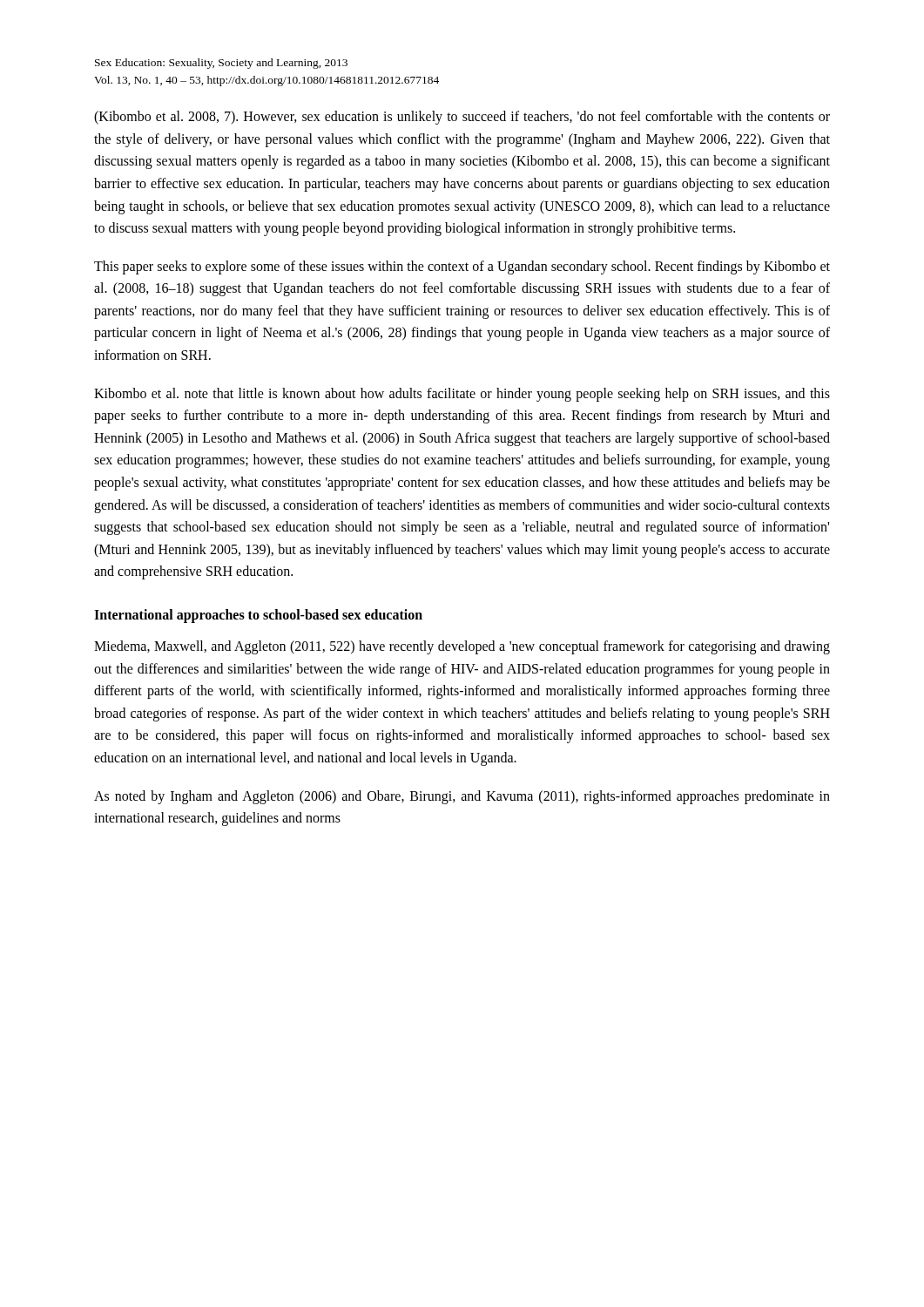The image size is (924, 1307).
Task: Click on the text block containing "Kibombo et al. note"
Action: [x=462, y=482]
